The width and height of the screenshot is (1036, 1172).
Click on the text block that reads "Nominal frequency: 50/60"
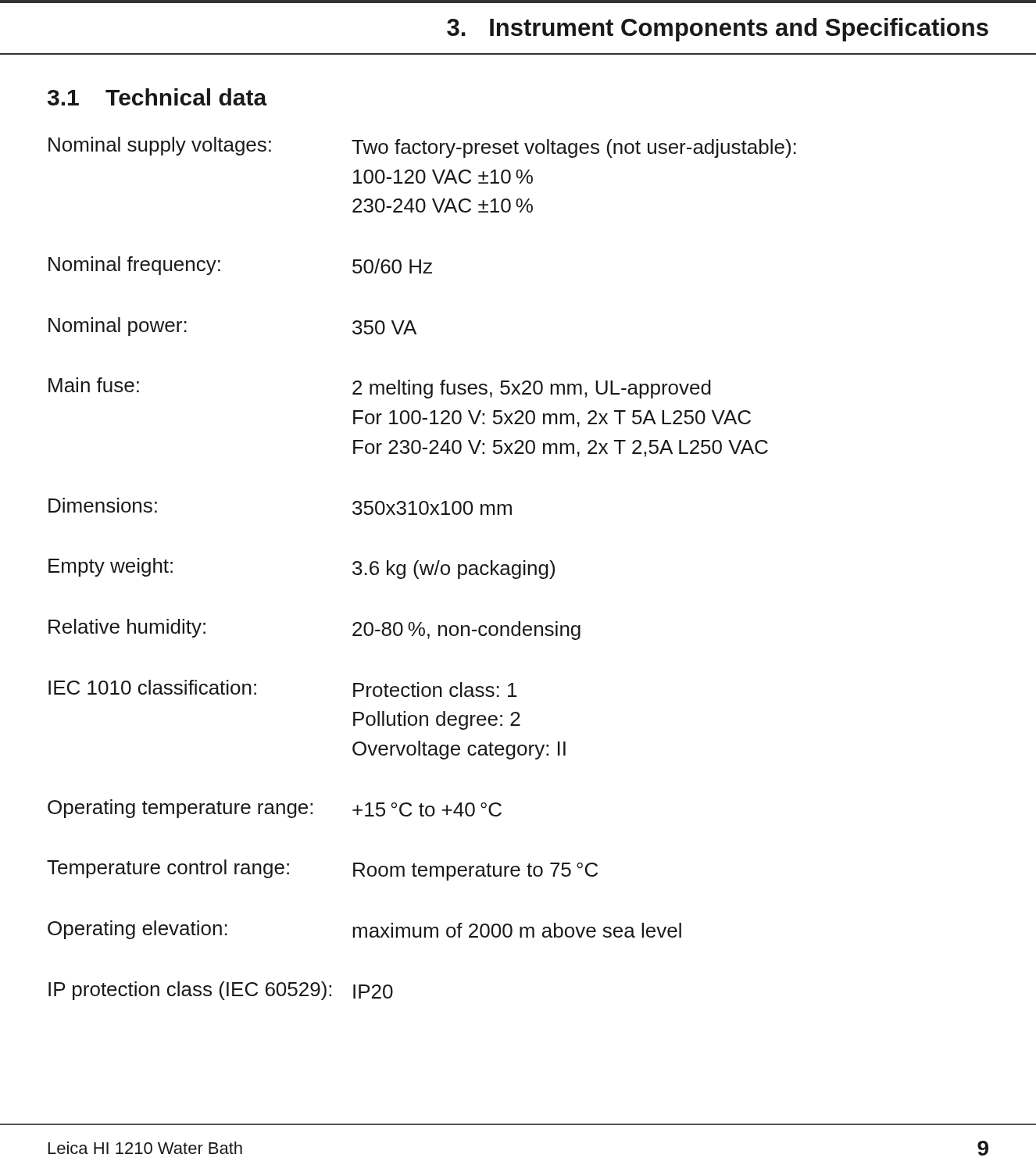coord(136,265)
